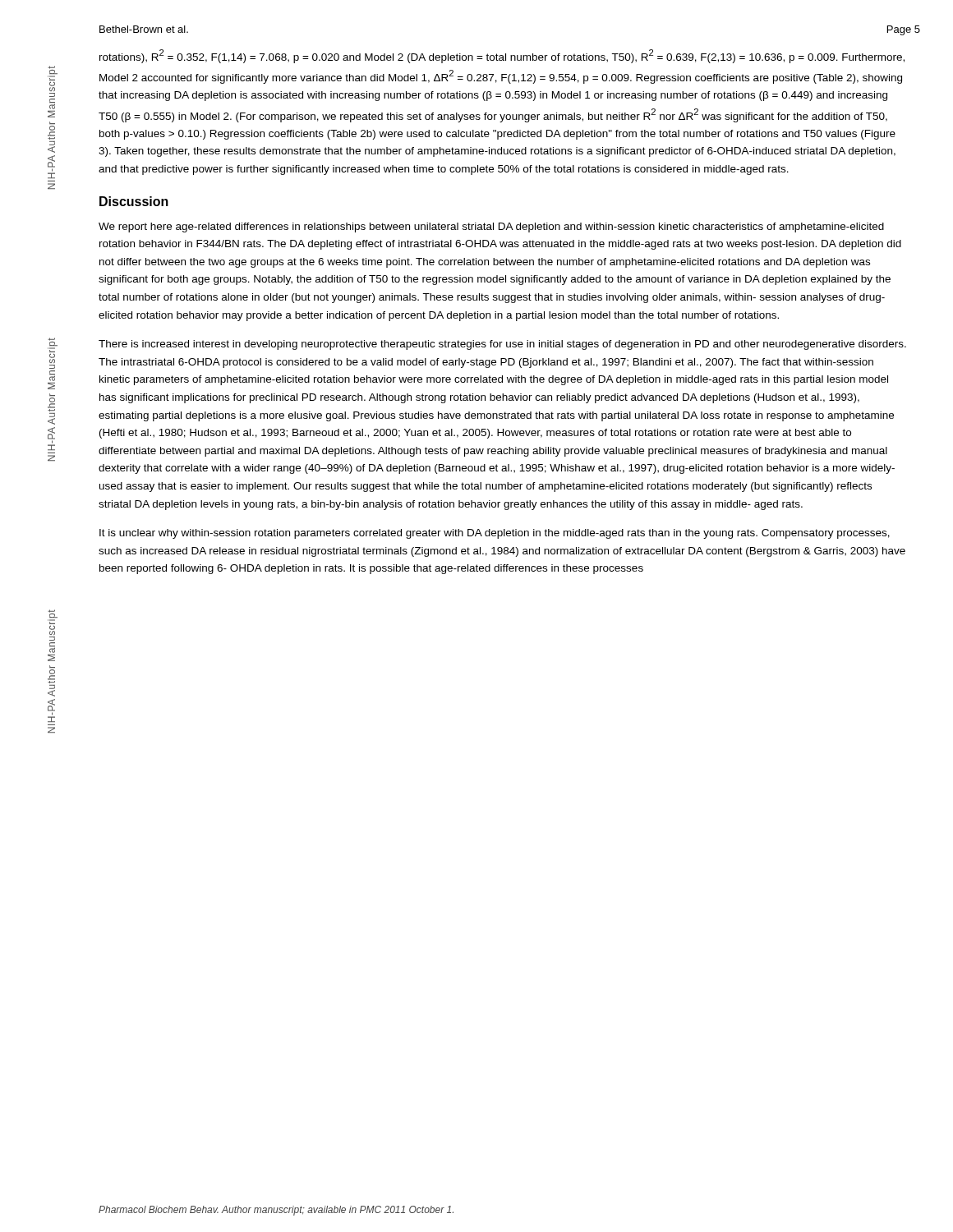This screenshot has height=1232, width=953.
Task: Select the text block that says "There is increased interest in developing neuroprotective"
Action: (503, 424)
